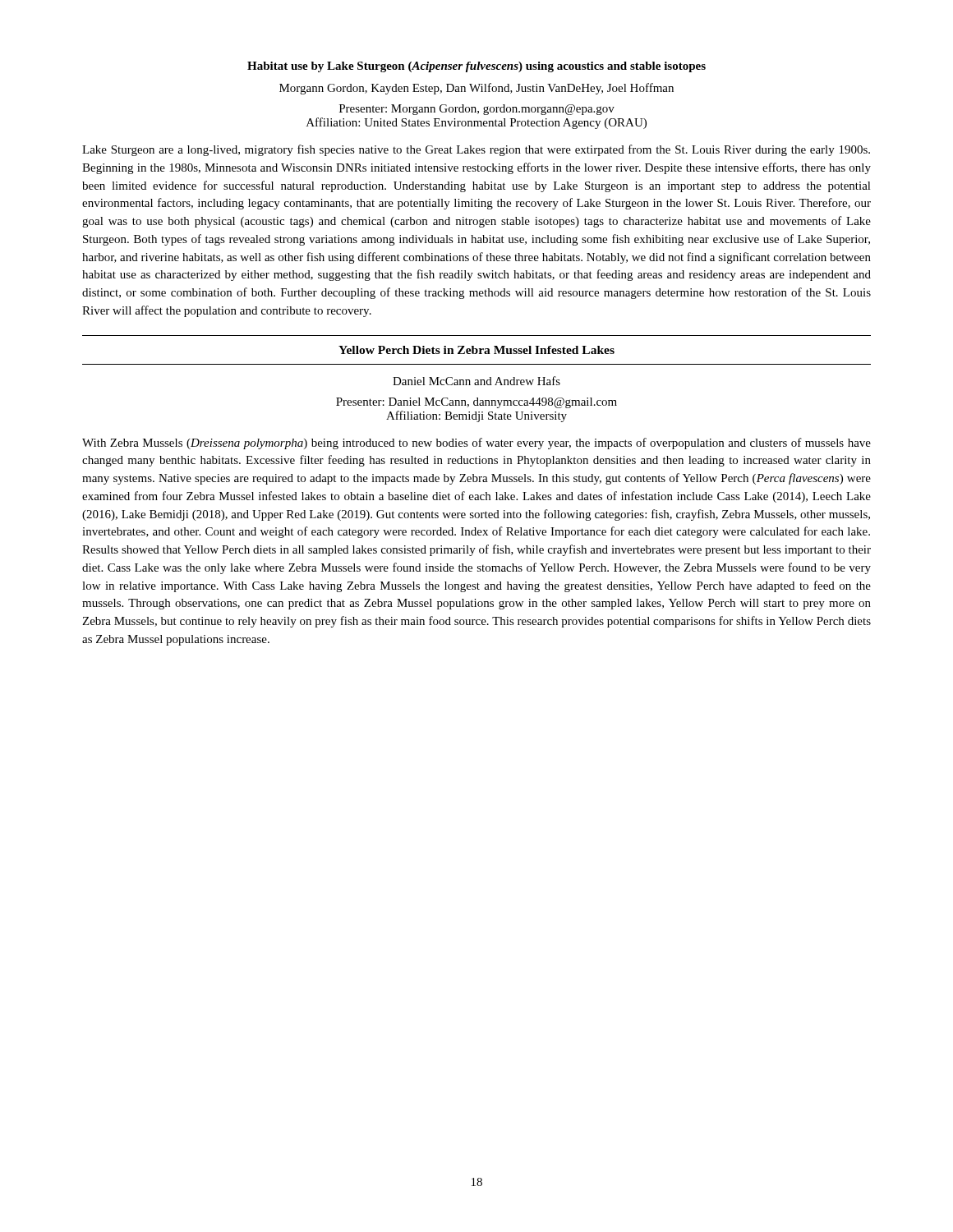Select the text block that reads "Lake Sturgeon are a"
Image resolution: width=953 pixels, height=1232 pixels.
pyautogui.click(x=476, y=230)
